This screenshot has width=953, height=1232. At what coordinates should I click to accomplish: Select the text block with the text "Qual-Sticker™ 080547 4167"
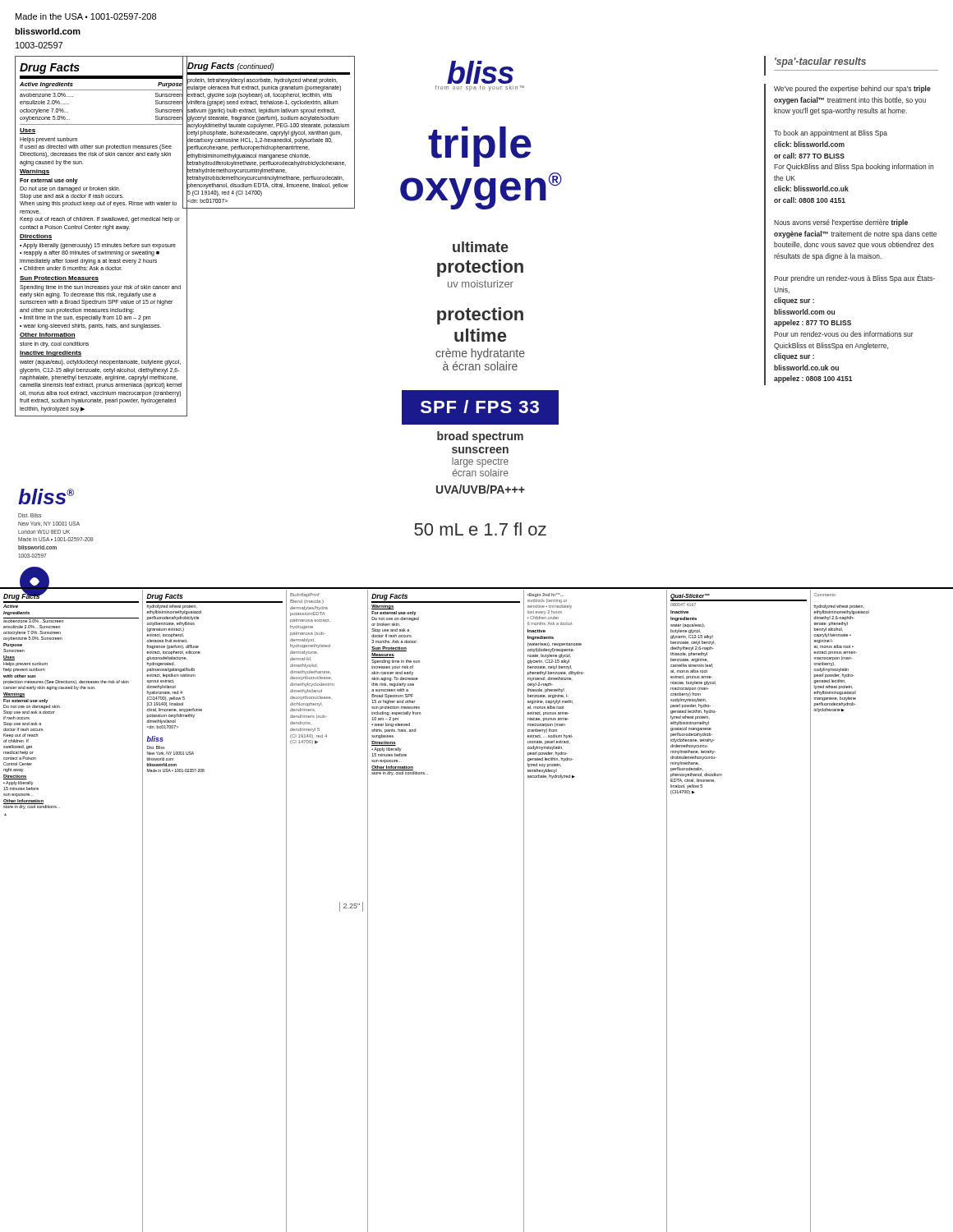tap(739, 598)
